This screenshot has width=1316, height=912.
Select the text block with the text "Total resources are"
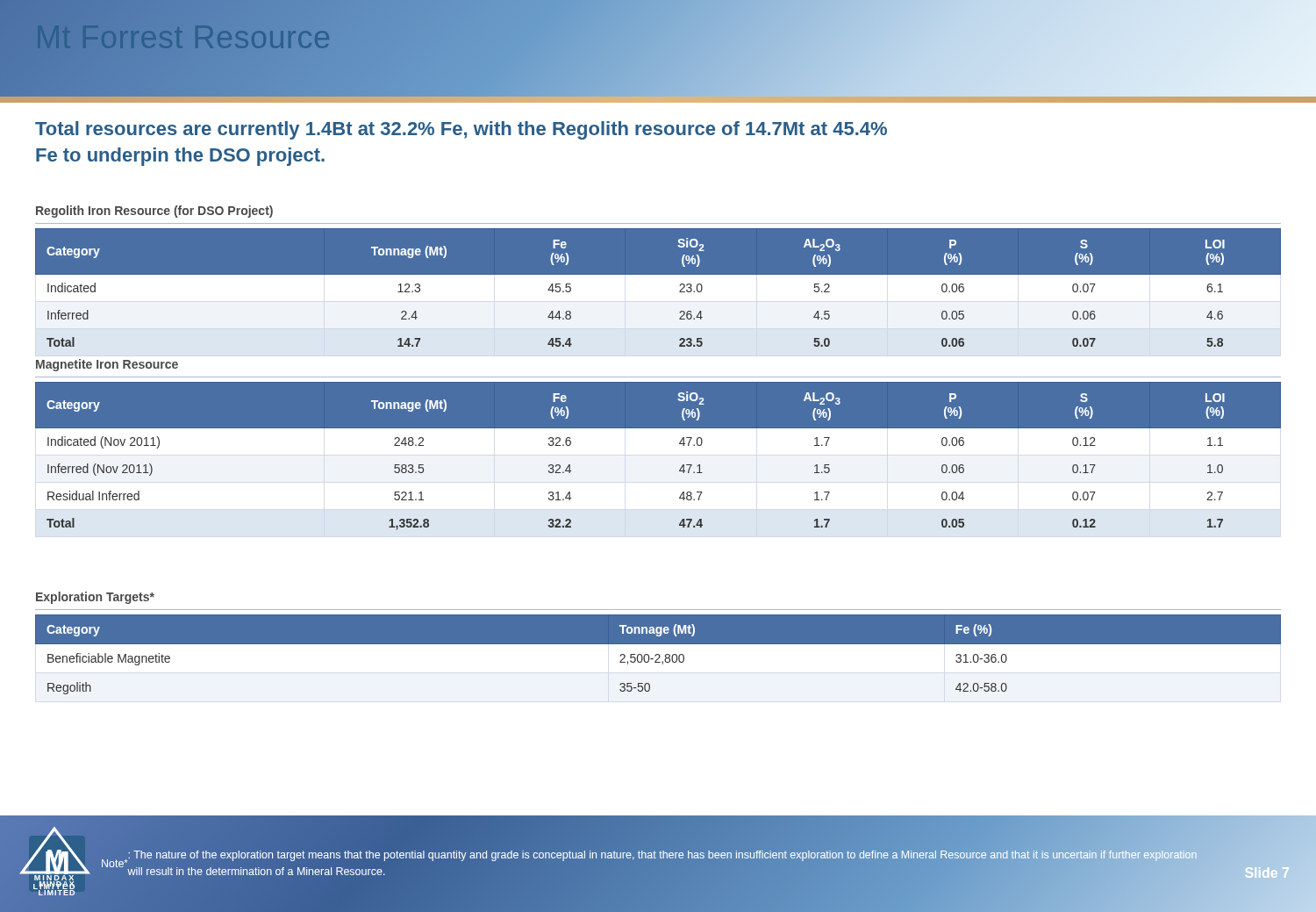461,142
